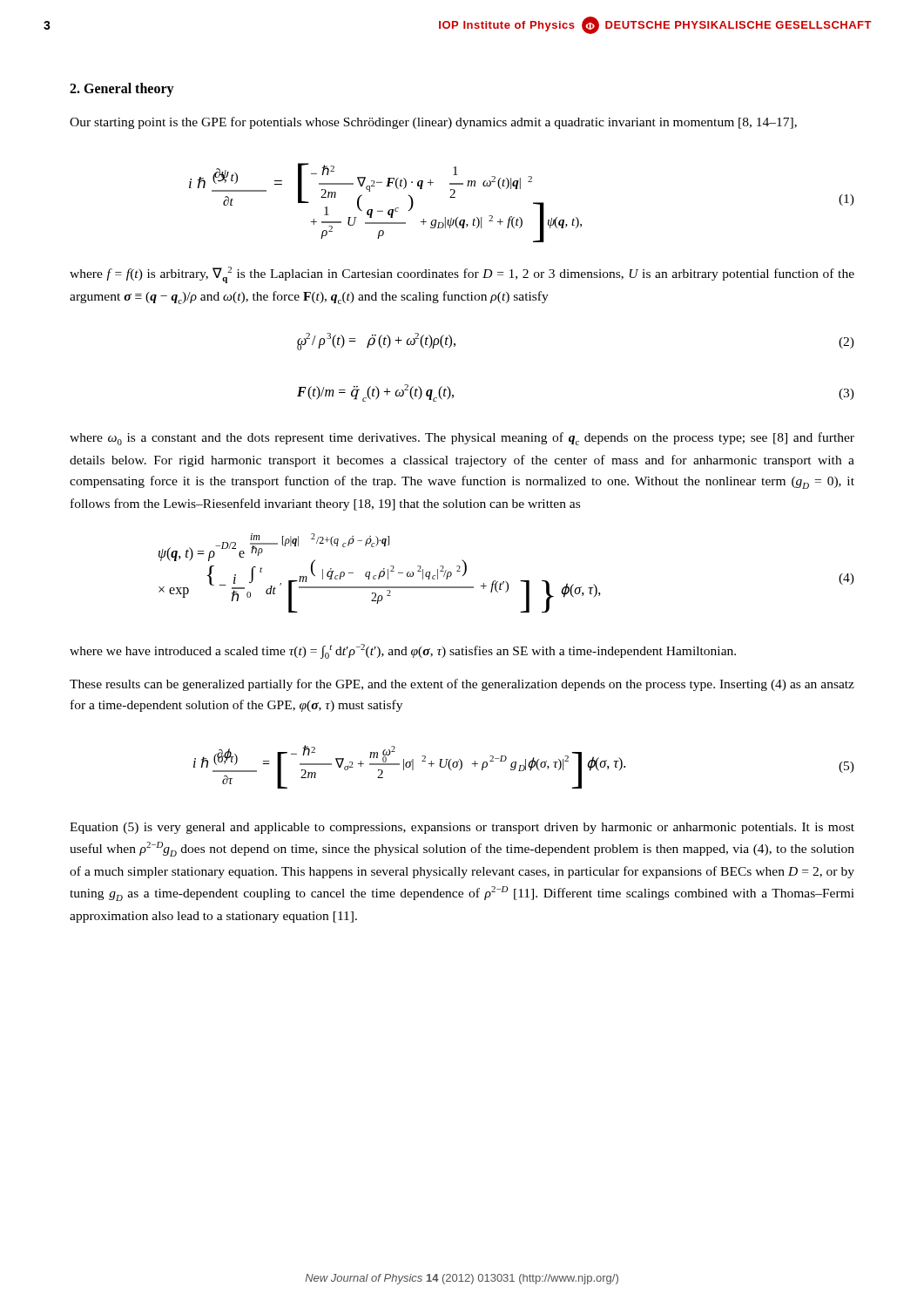Locate the formula that opens with "ω 2 0 / ρ 3 (t)"

pyautogui.click(x=380, y=341)
